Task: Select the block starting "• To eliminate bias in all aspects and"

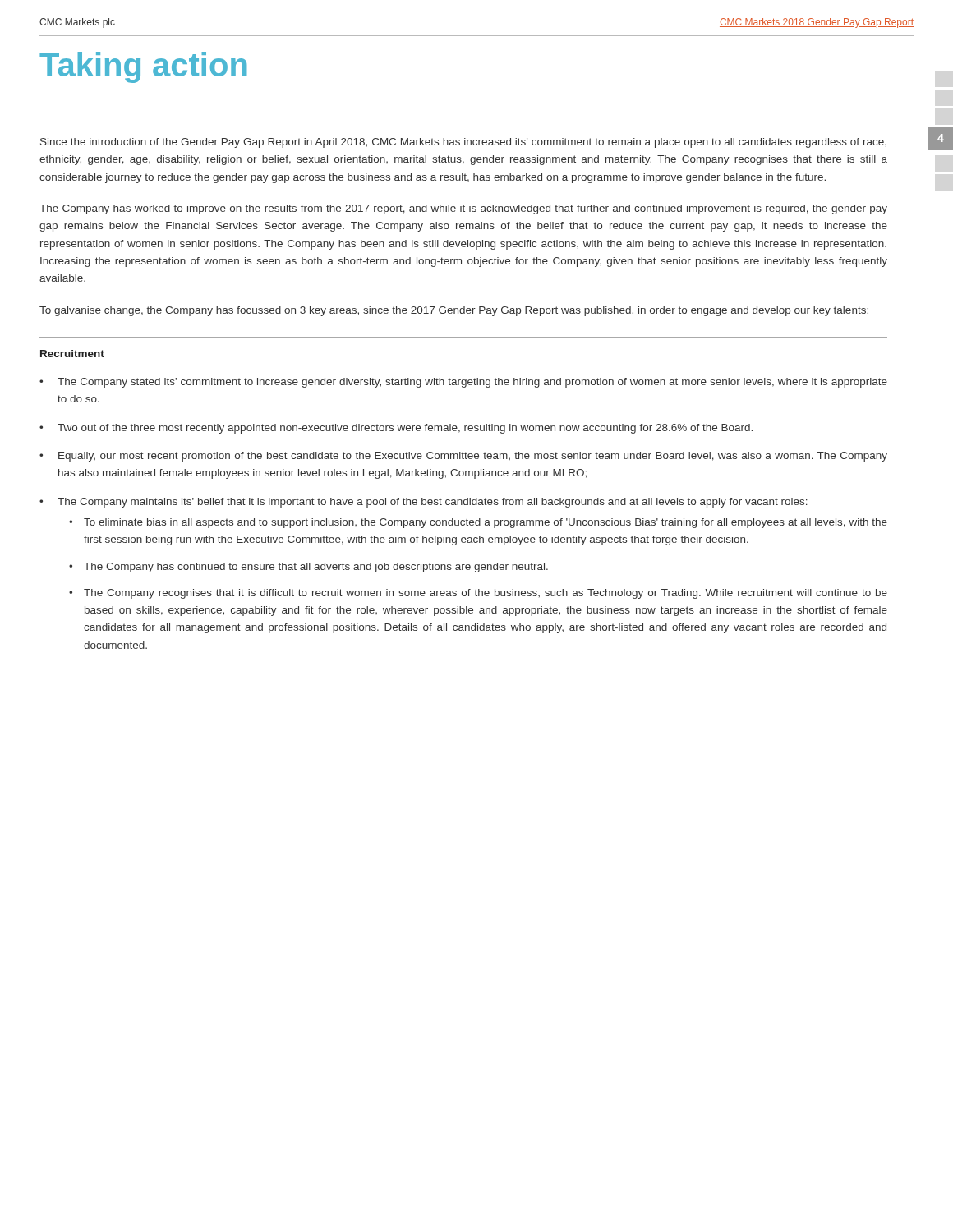Action: click(478, 531)
